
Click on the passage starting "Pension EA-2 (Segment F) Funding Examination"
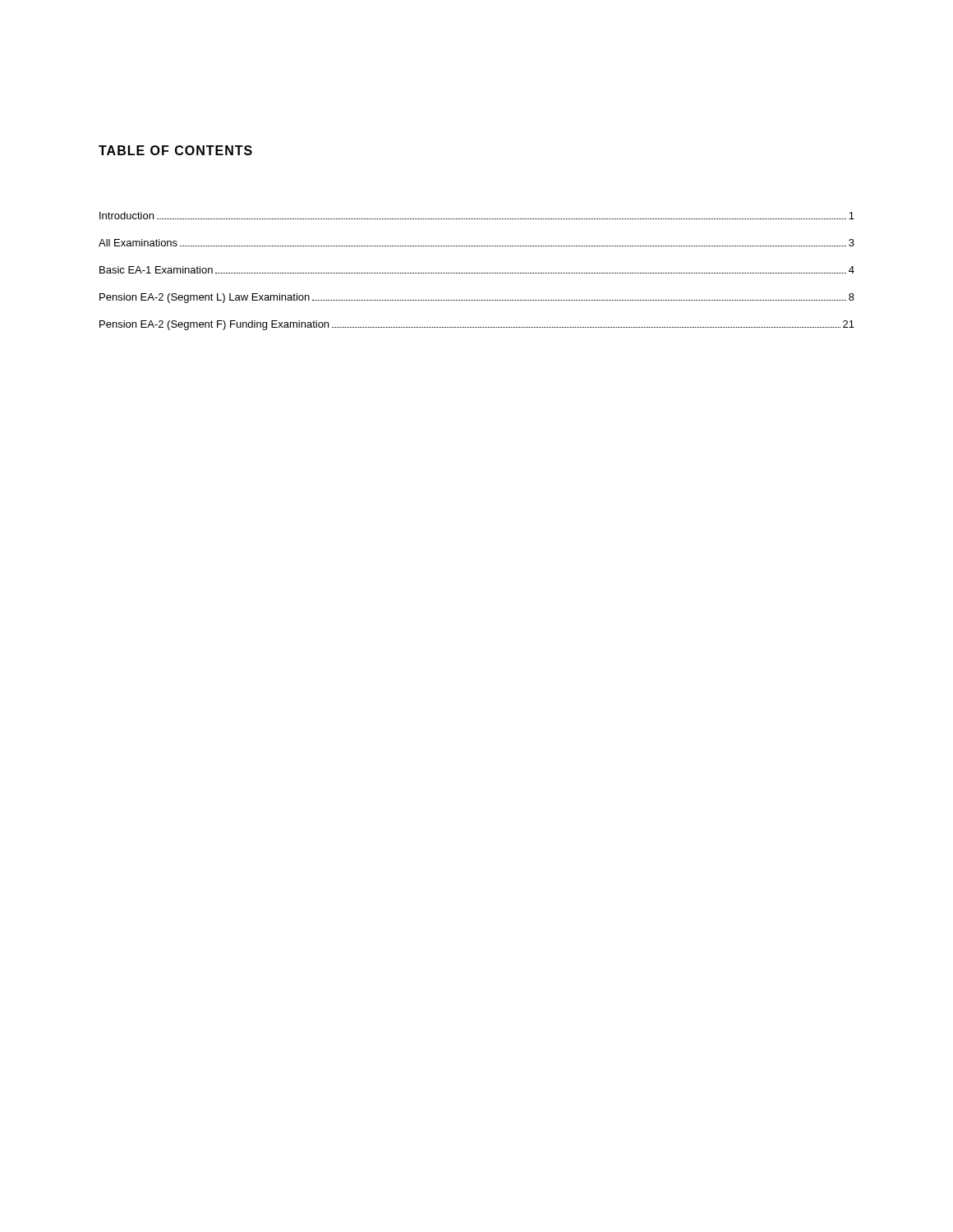point(476,324)
